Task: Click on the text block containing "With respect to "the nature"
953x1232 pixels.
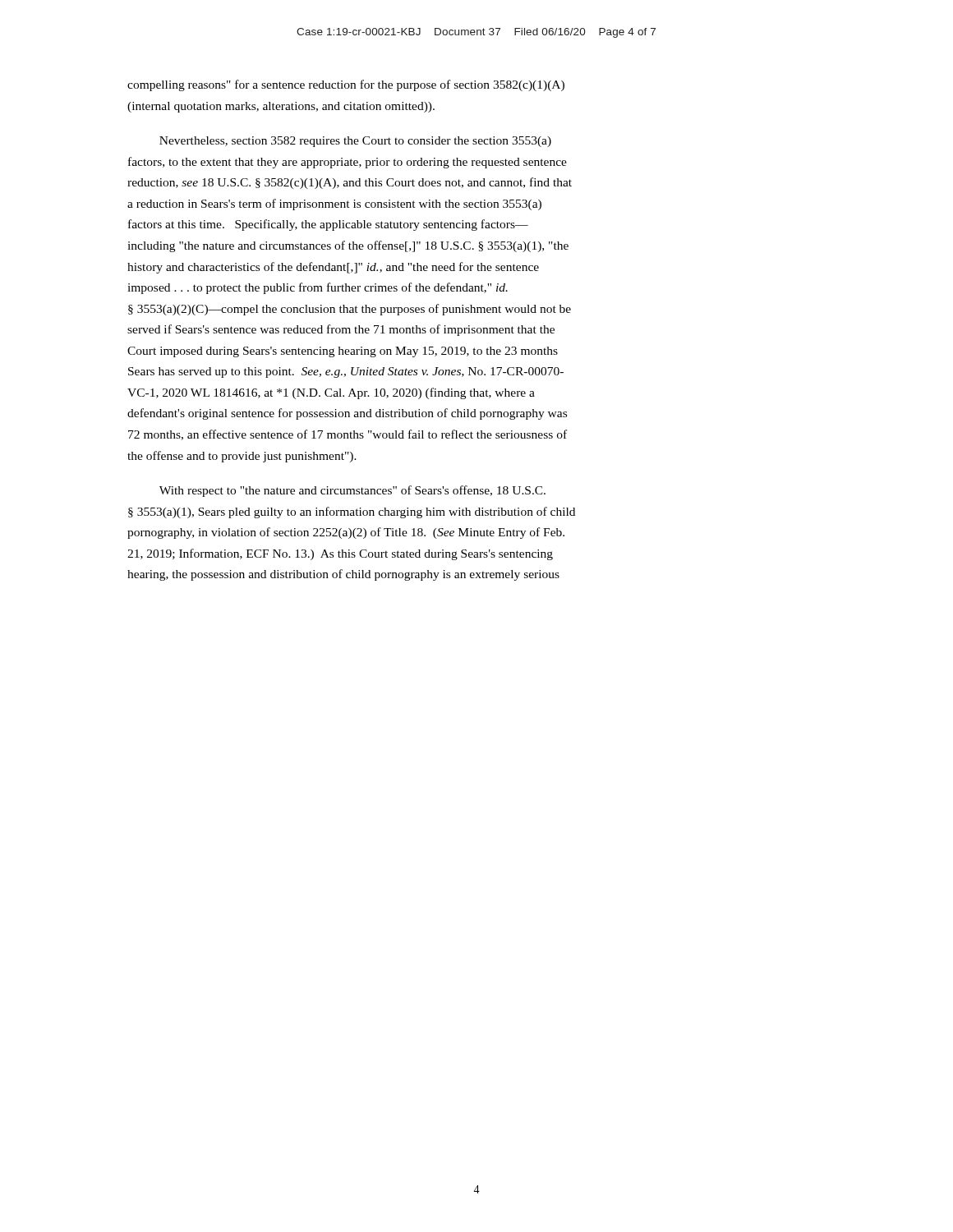Action: point(476,532)
